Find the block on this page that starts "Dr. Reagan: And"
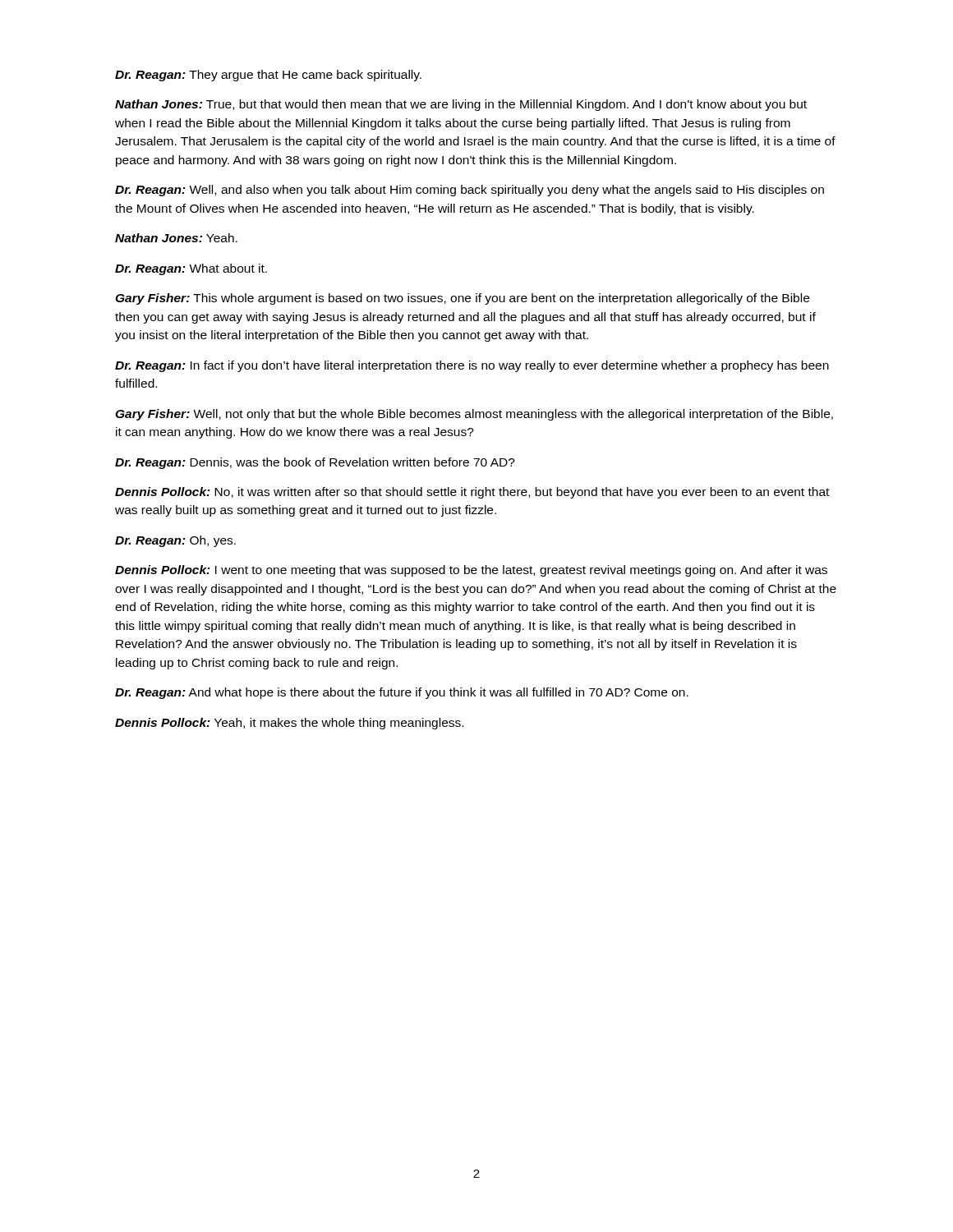The width and height of the screenshot is (953, 1232). pyautogui.click(x=402, y=692)
